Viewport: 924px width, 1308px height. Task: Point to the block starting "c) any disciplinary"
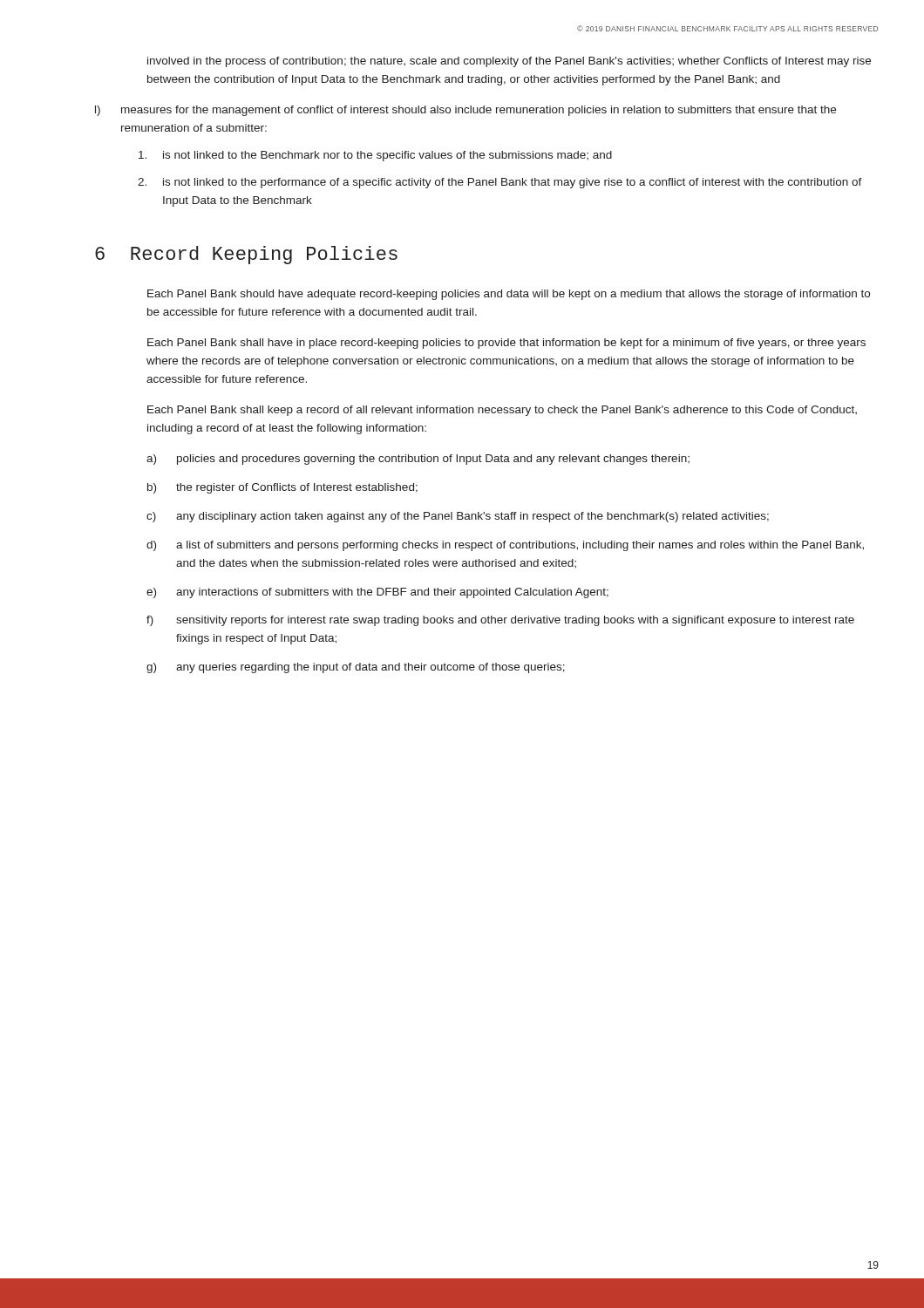pos(509,516)
